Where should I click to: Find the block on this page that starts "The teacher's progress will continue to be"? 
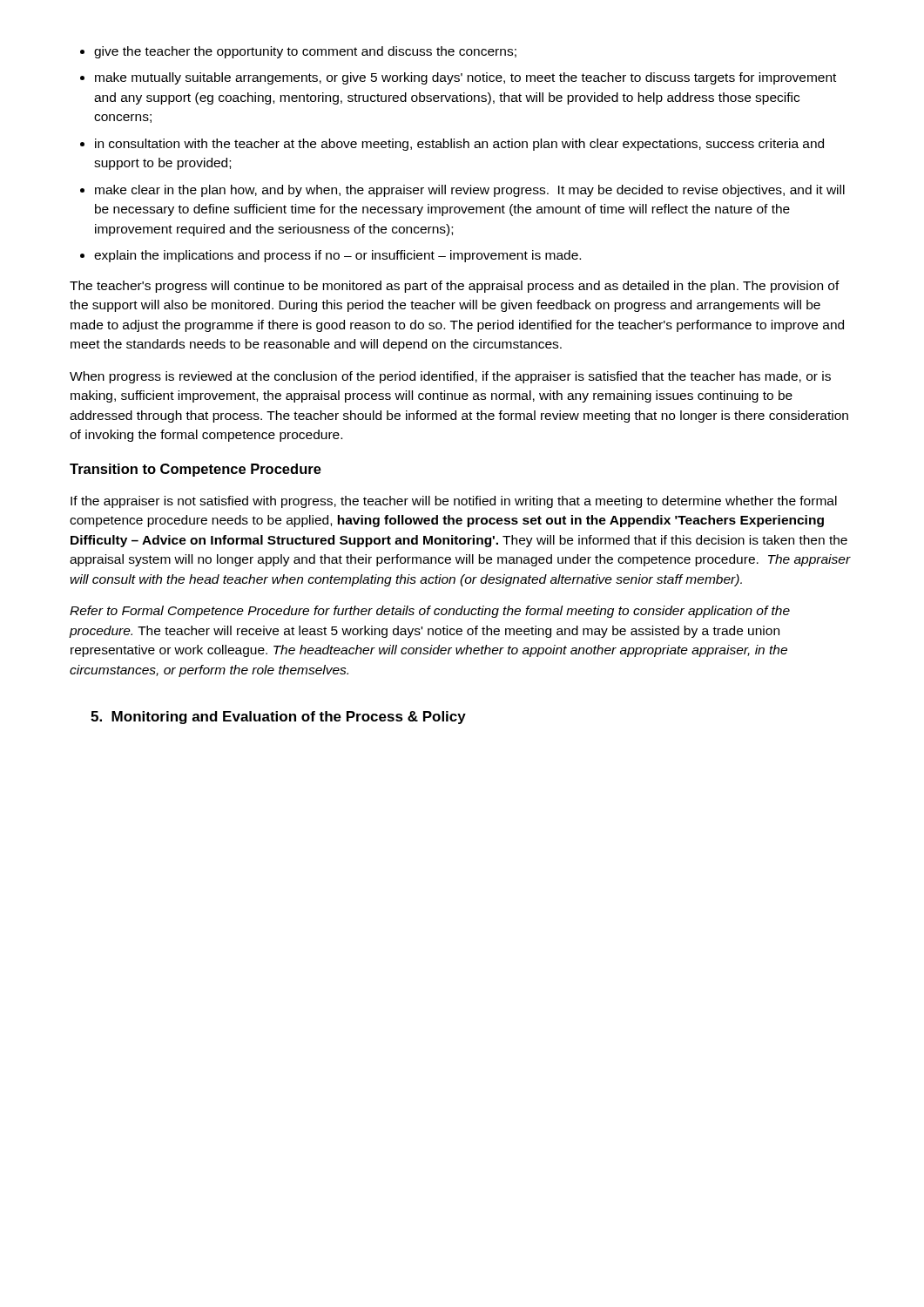coord(457,314)
